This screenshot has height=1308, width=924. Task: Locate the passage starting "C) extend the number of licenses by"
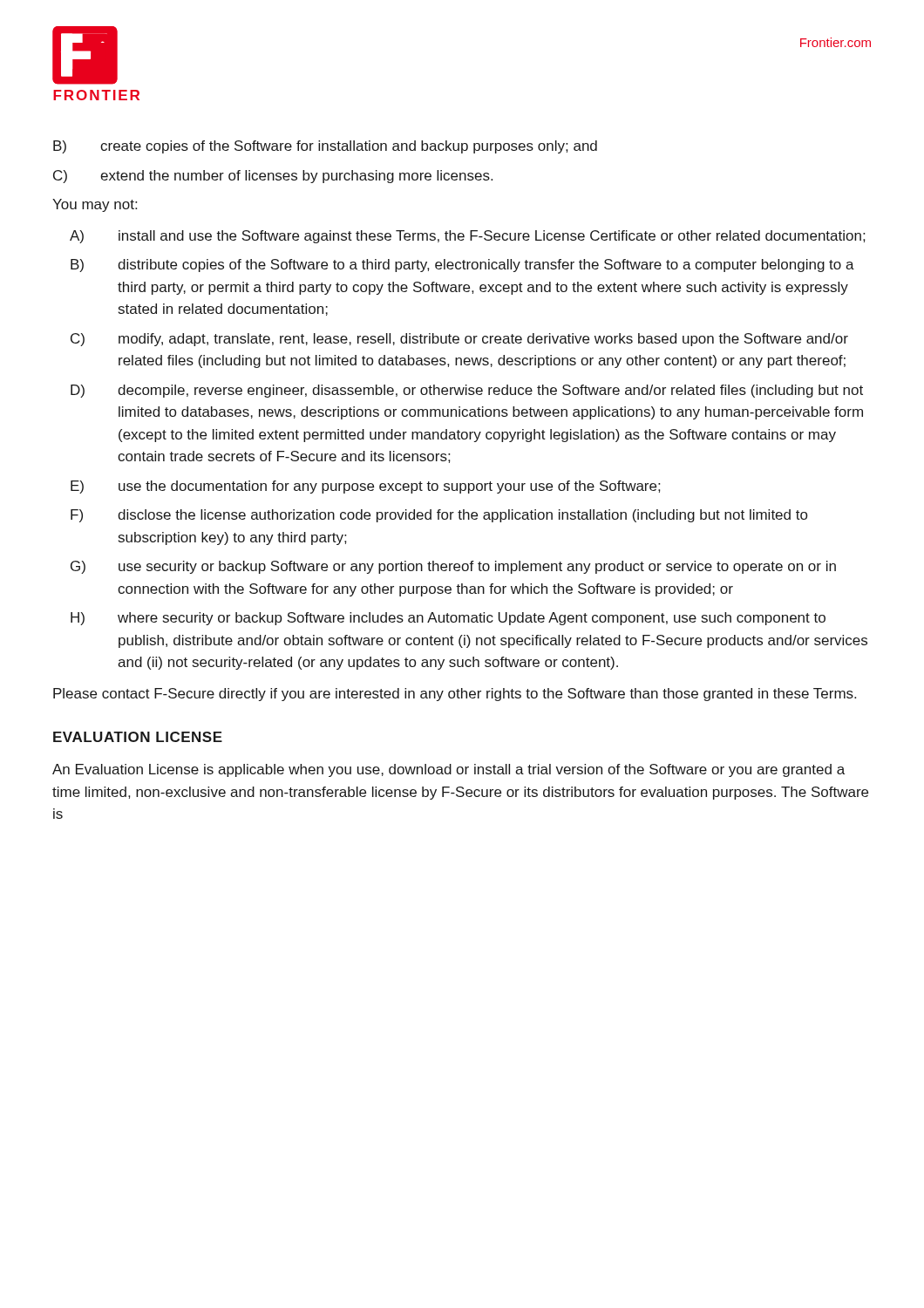(x=462, y=176)
